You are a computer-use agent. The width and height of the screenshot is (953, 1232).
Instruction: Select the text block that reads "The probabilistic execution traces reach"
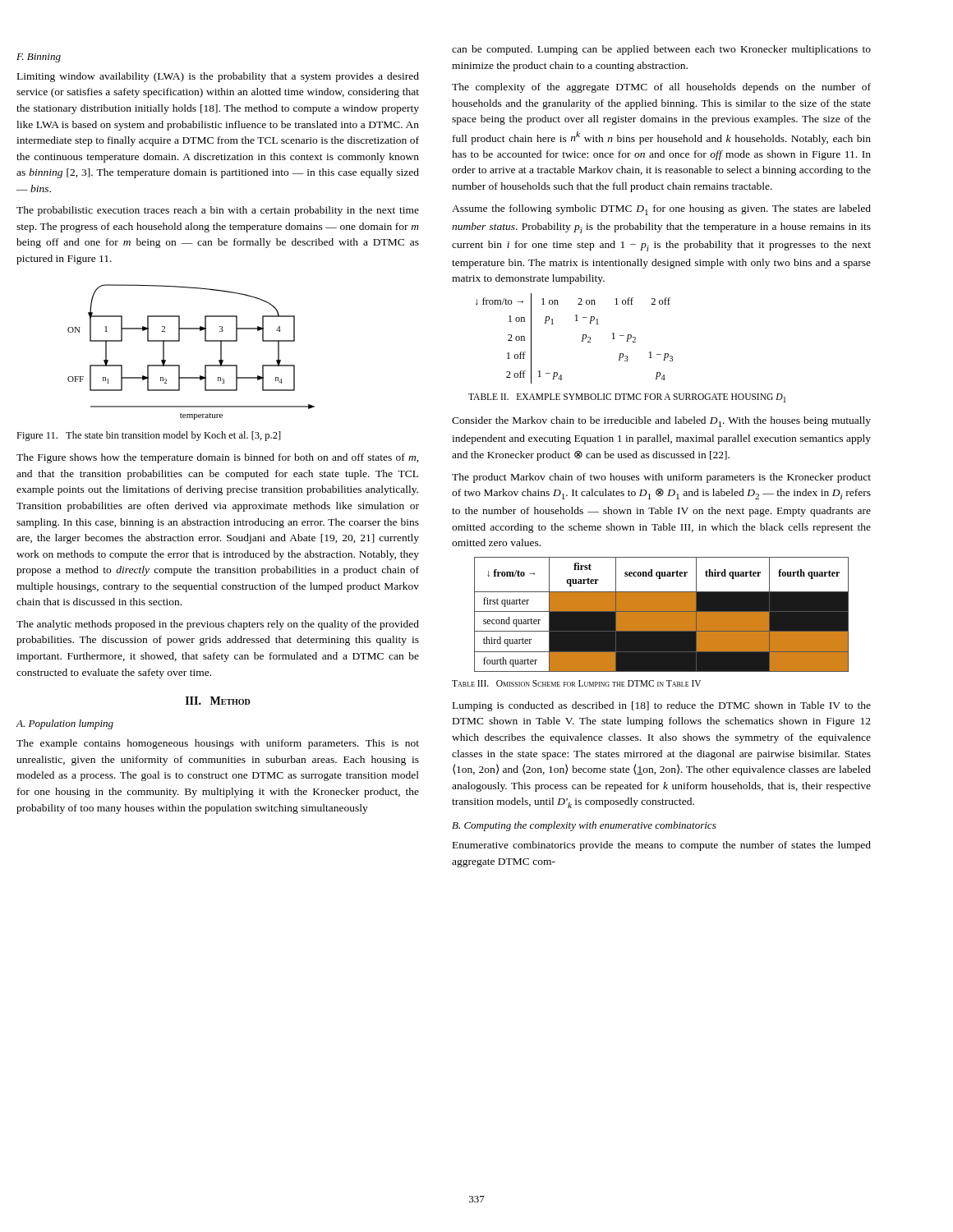click(x=218, y=234)
